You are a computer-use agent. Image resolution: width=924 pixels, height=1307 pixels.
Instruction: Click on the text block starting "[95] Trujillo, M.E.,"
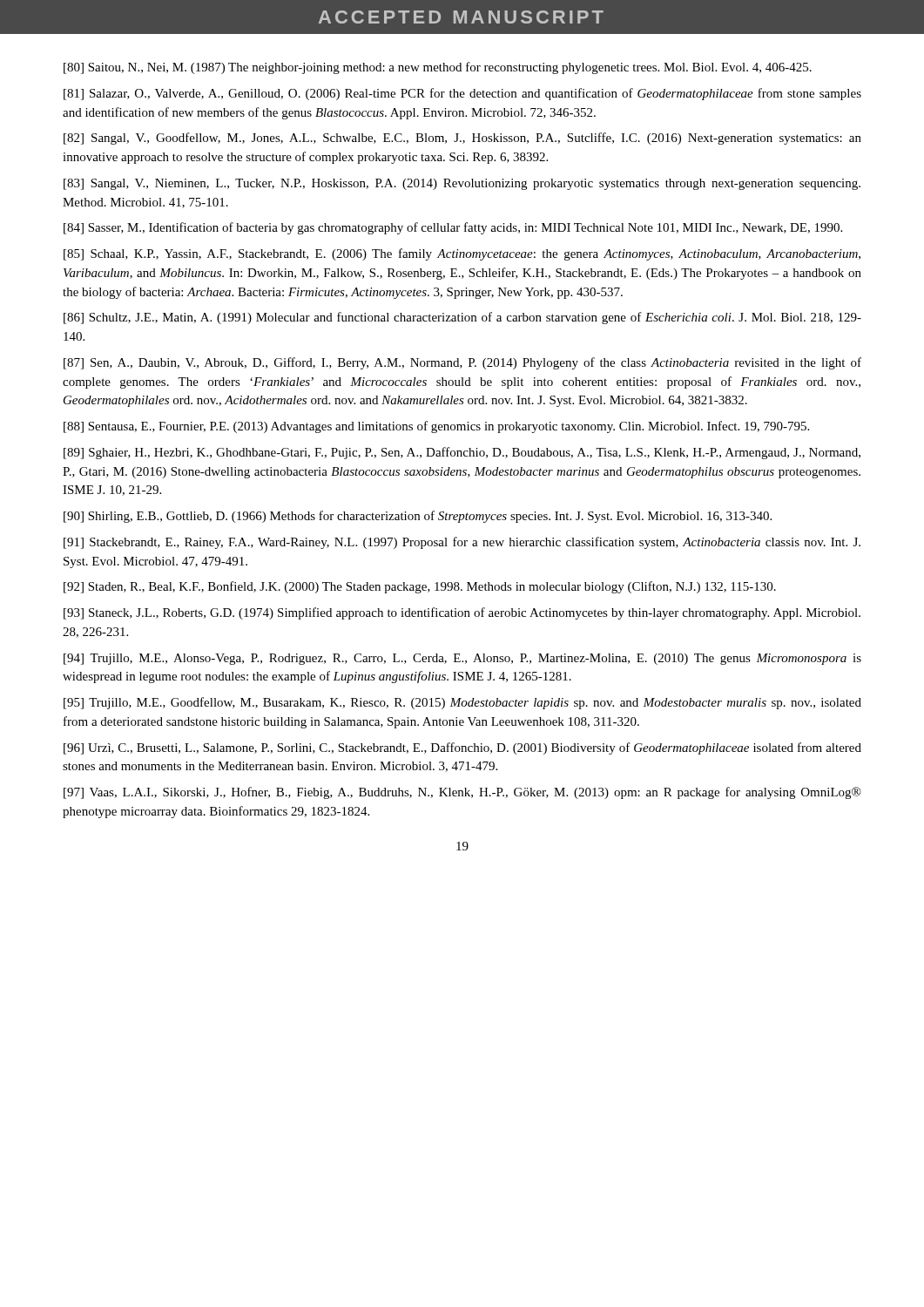(x=462, y=712)
